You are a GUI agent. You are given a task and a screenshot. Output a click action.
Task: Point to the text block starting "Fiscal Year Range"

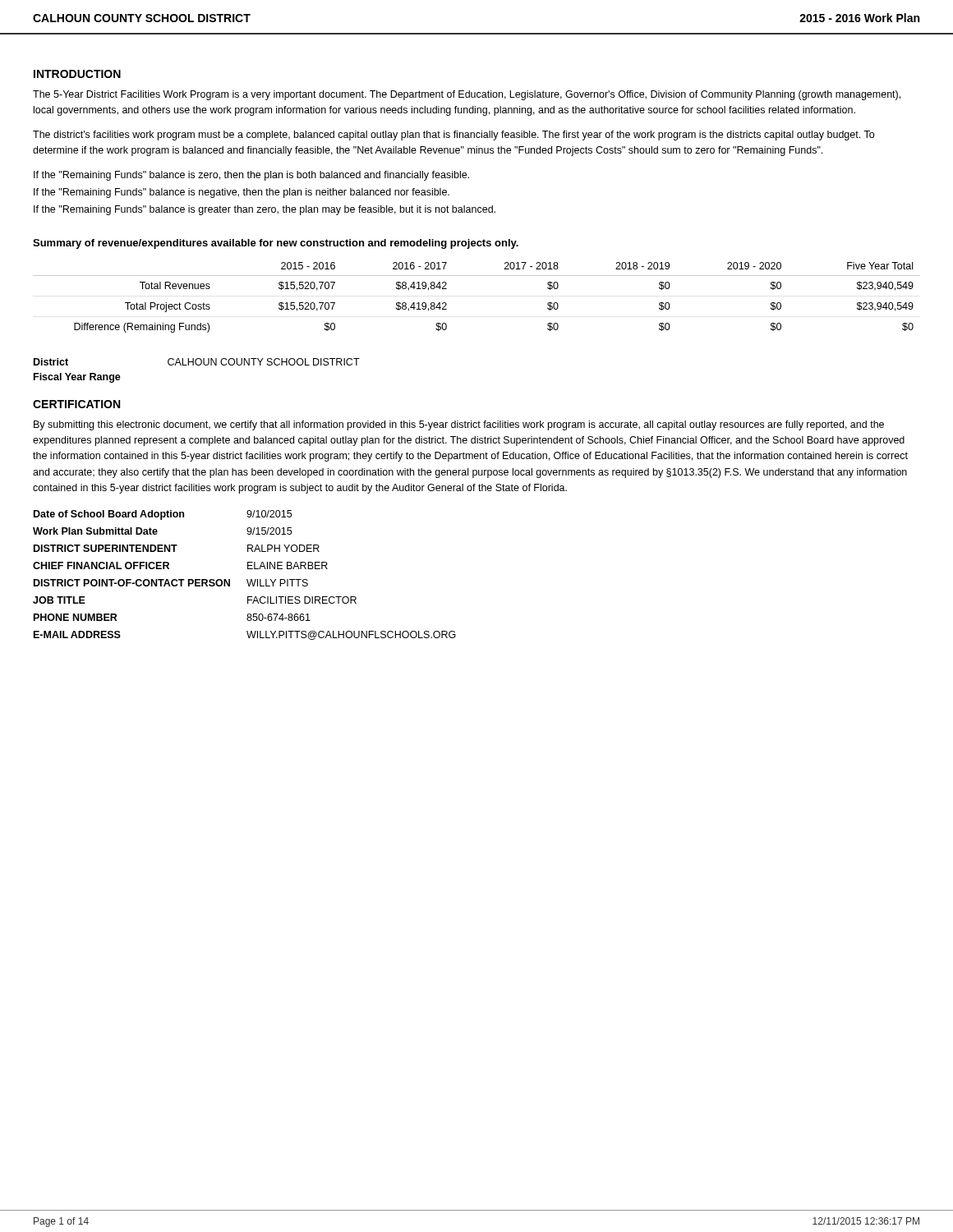pyautogui.click(x=77, y=377)
